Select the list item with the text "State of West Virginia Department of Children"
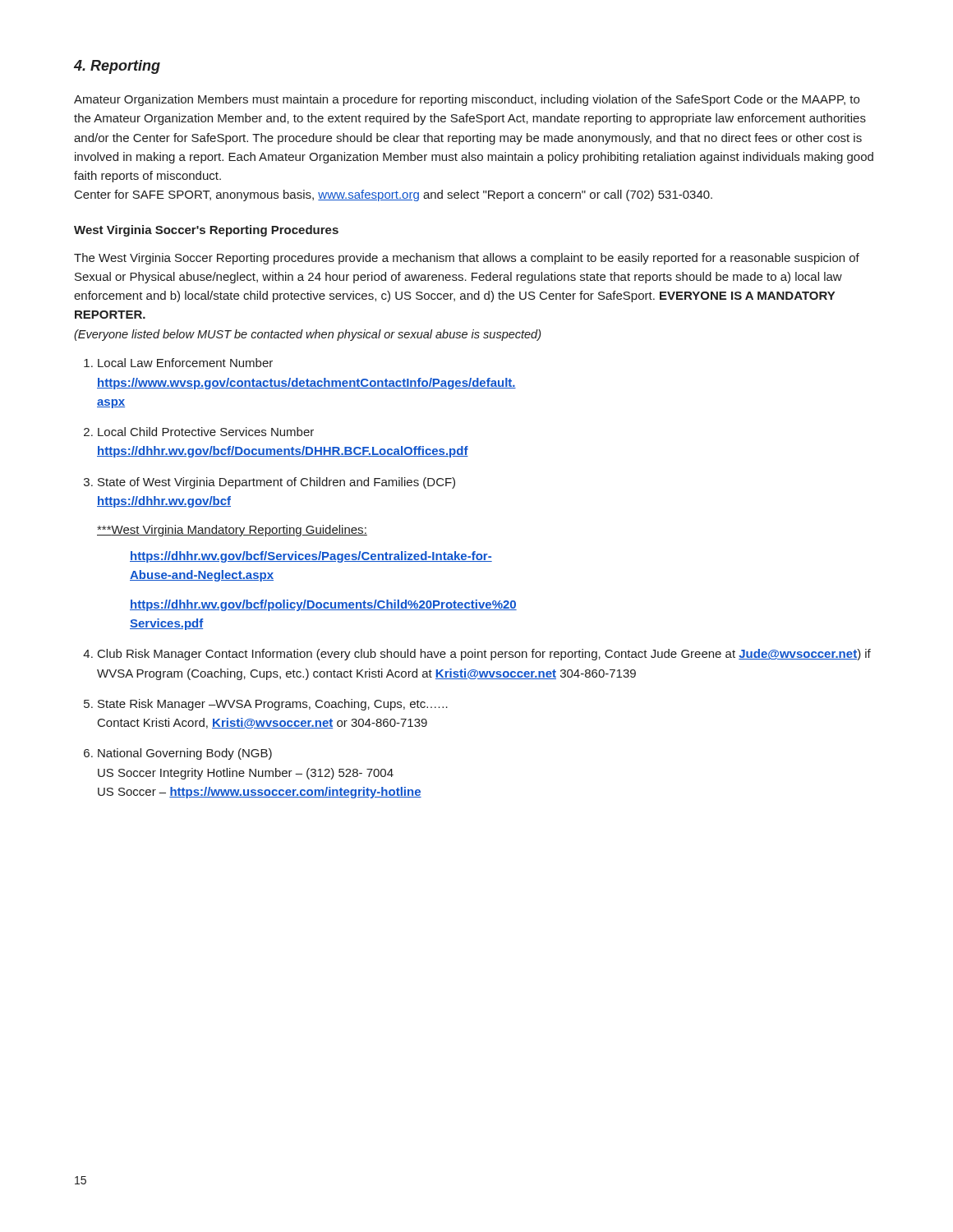 (488, 553)
